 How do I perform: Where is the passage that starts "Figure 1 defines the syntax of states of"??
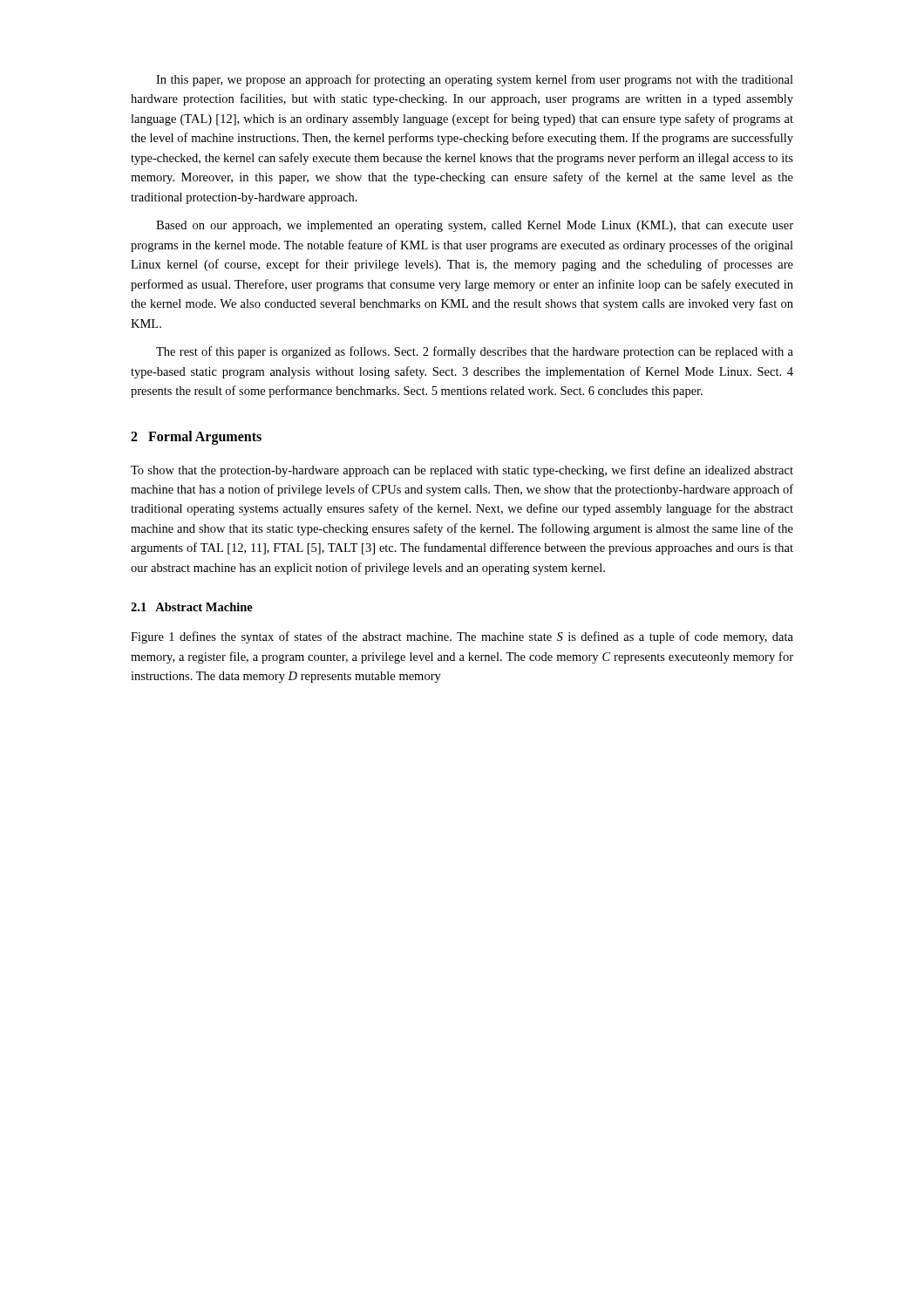pos(462,657)
